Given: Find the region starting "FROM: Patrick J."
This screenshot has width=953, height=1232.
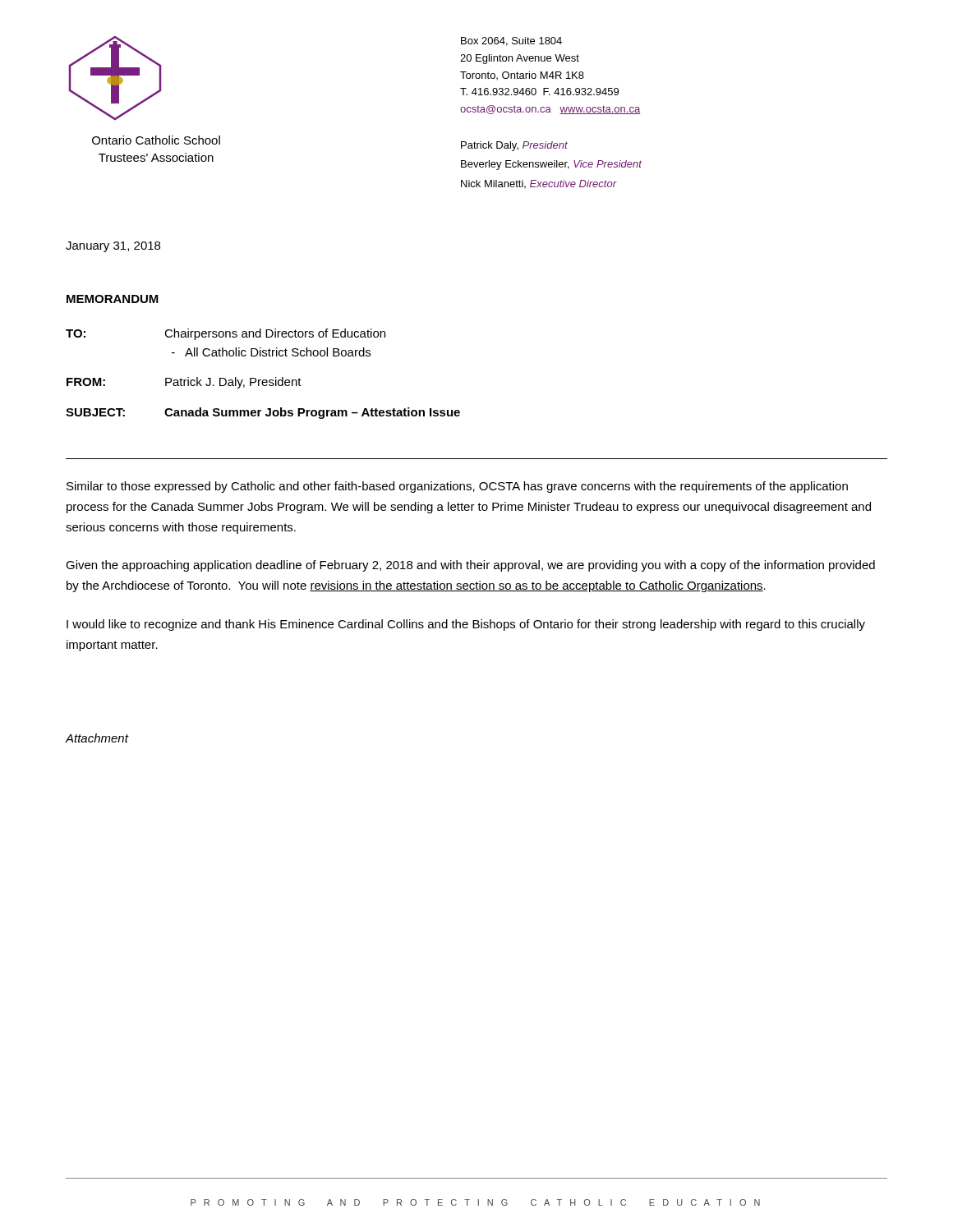Looking at the screenshot, I should tap(184, 383).
